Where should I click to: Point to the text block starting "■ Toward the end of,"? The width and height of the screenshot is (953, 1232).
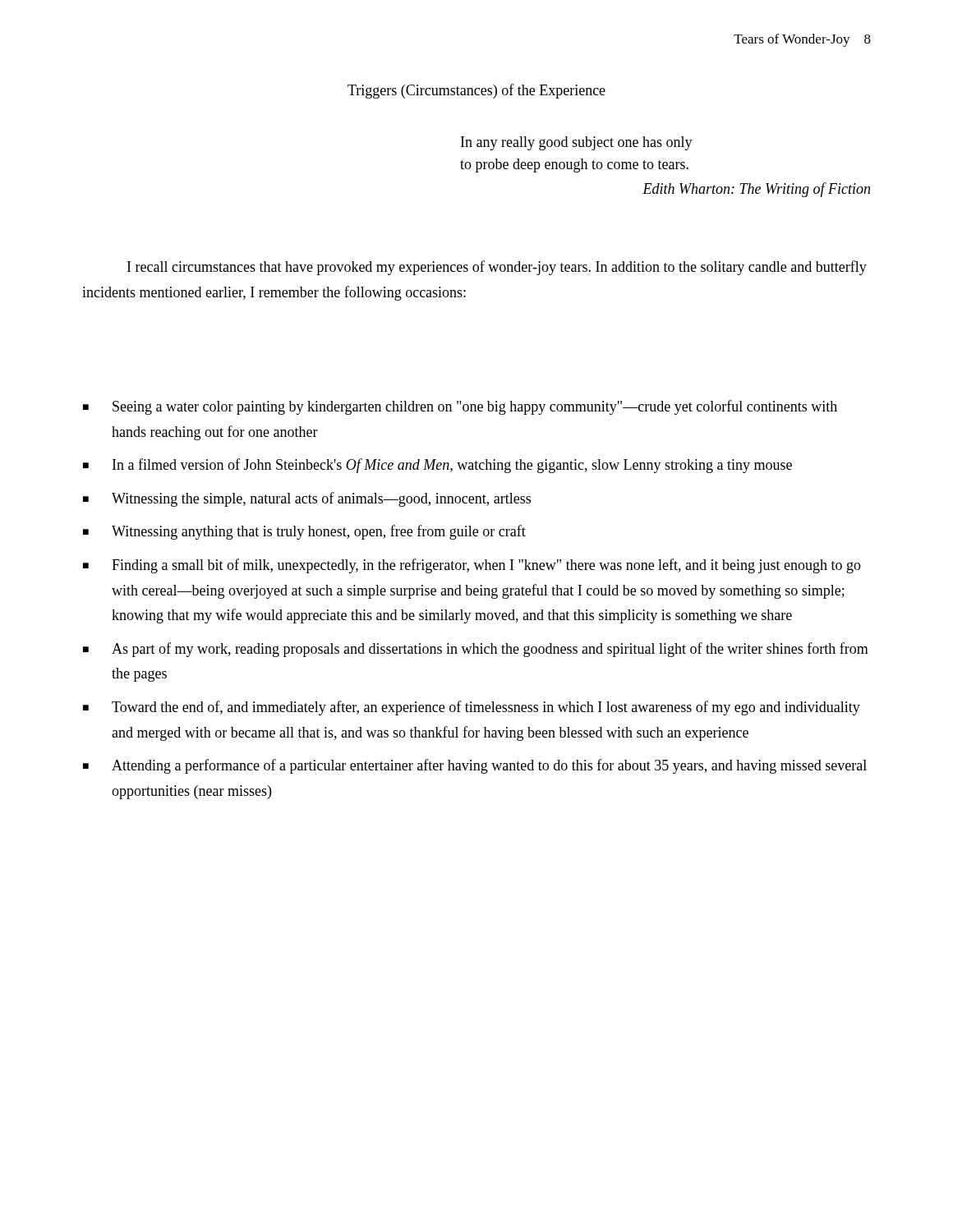[476, 720]
